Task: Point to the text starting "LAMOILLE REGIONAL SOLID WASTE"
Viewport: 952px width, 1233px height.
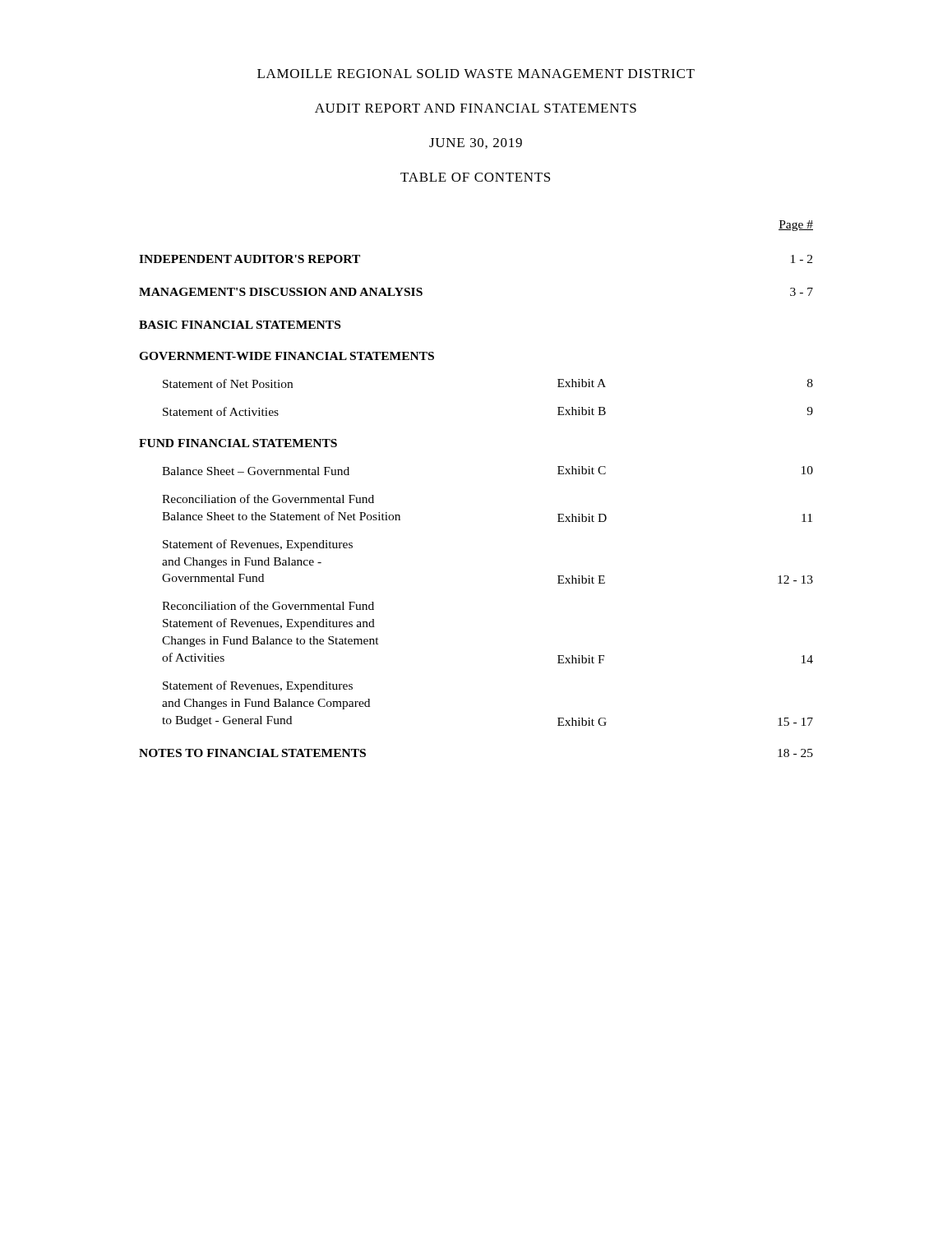Action: pyautogui.click(x=476, y=74)
